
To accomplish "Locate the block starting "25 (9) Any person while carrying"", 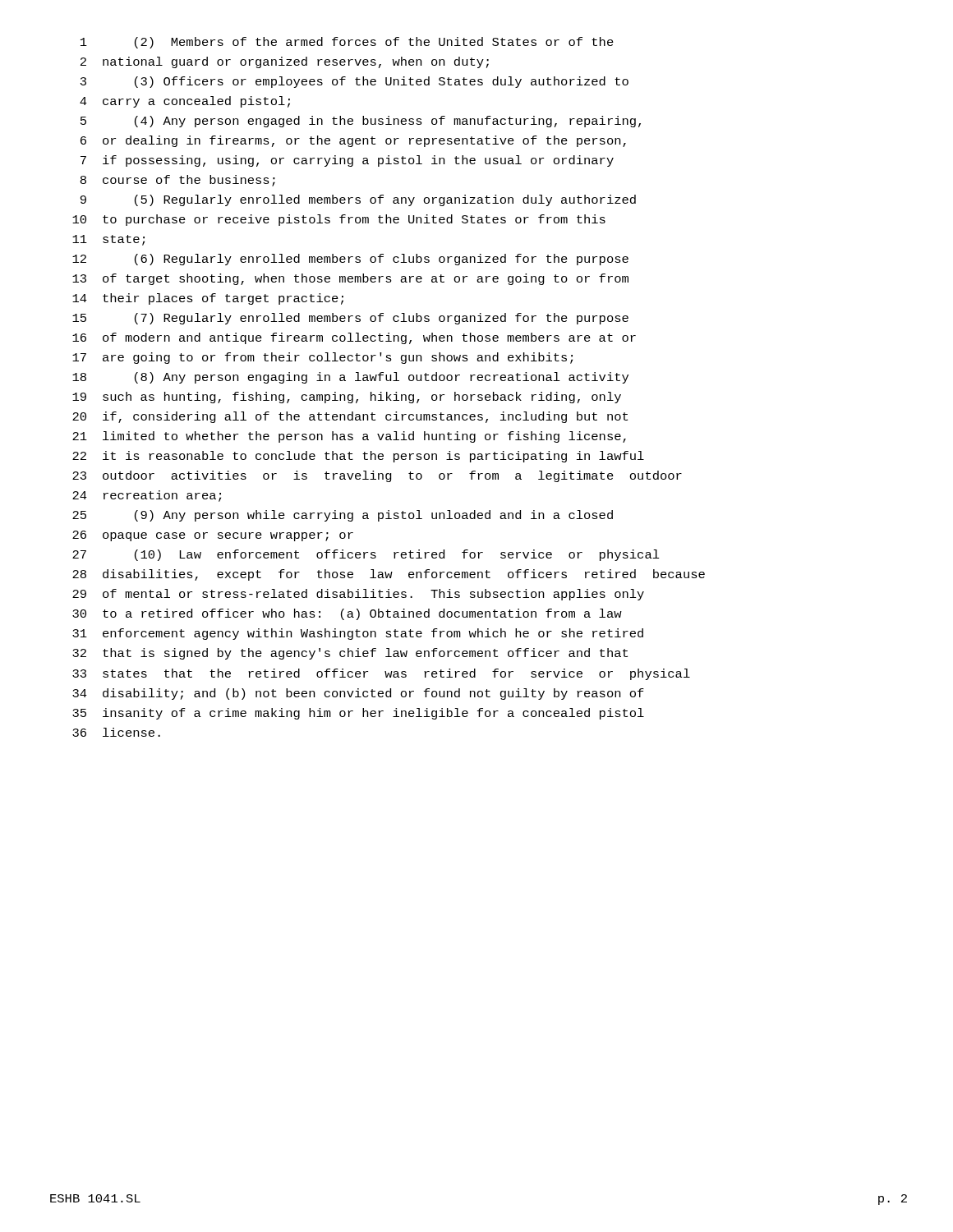I will click(x=479, y=516).
